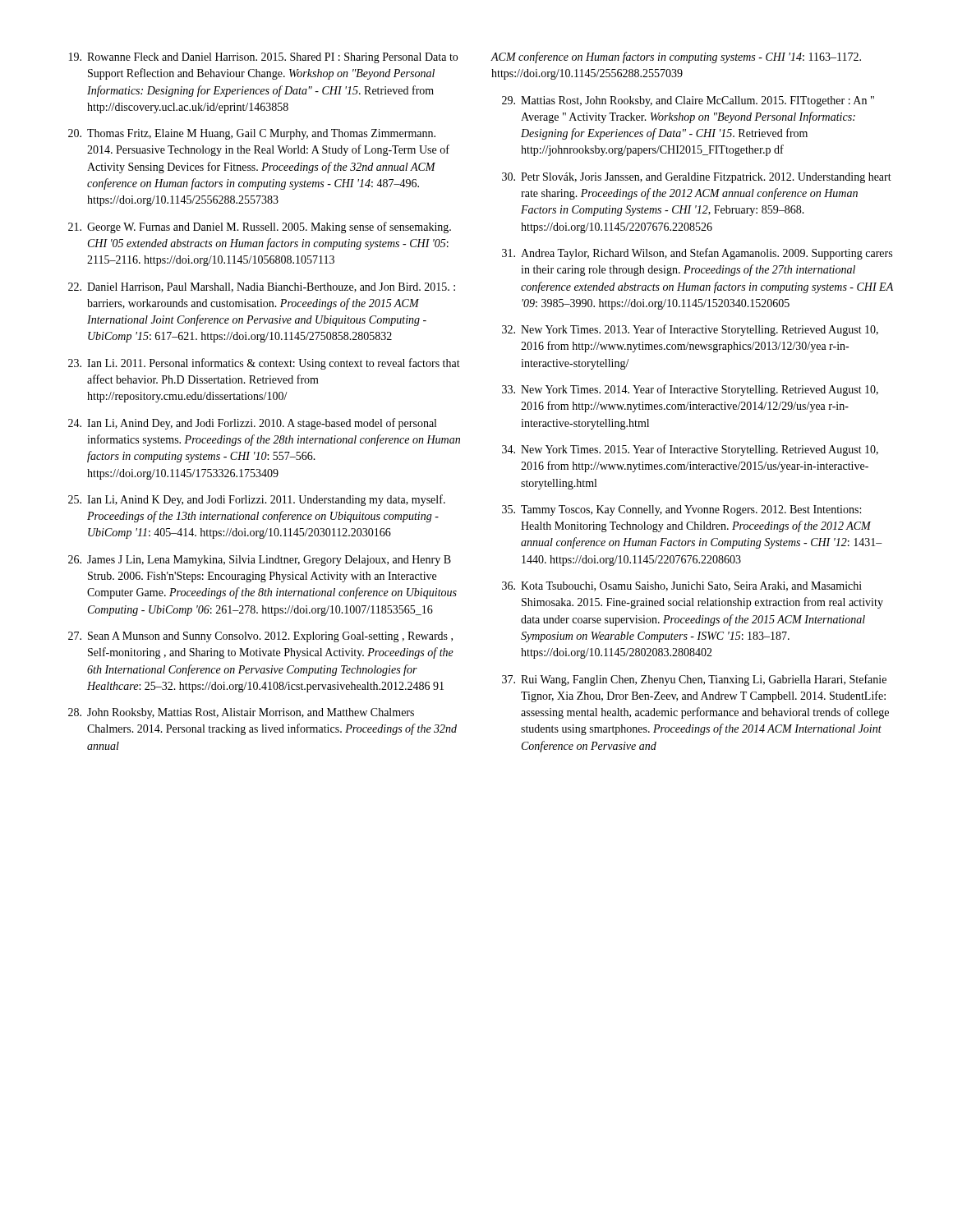Point to the block beginning "21. George W. Furnas and"
Screen dimensions: 1232x953
[x=260, y=244]
